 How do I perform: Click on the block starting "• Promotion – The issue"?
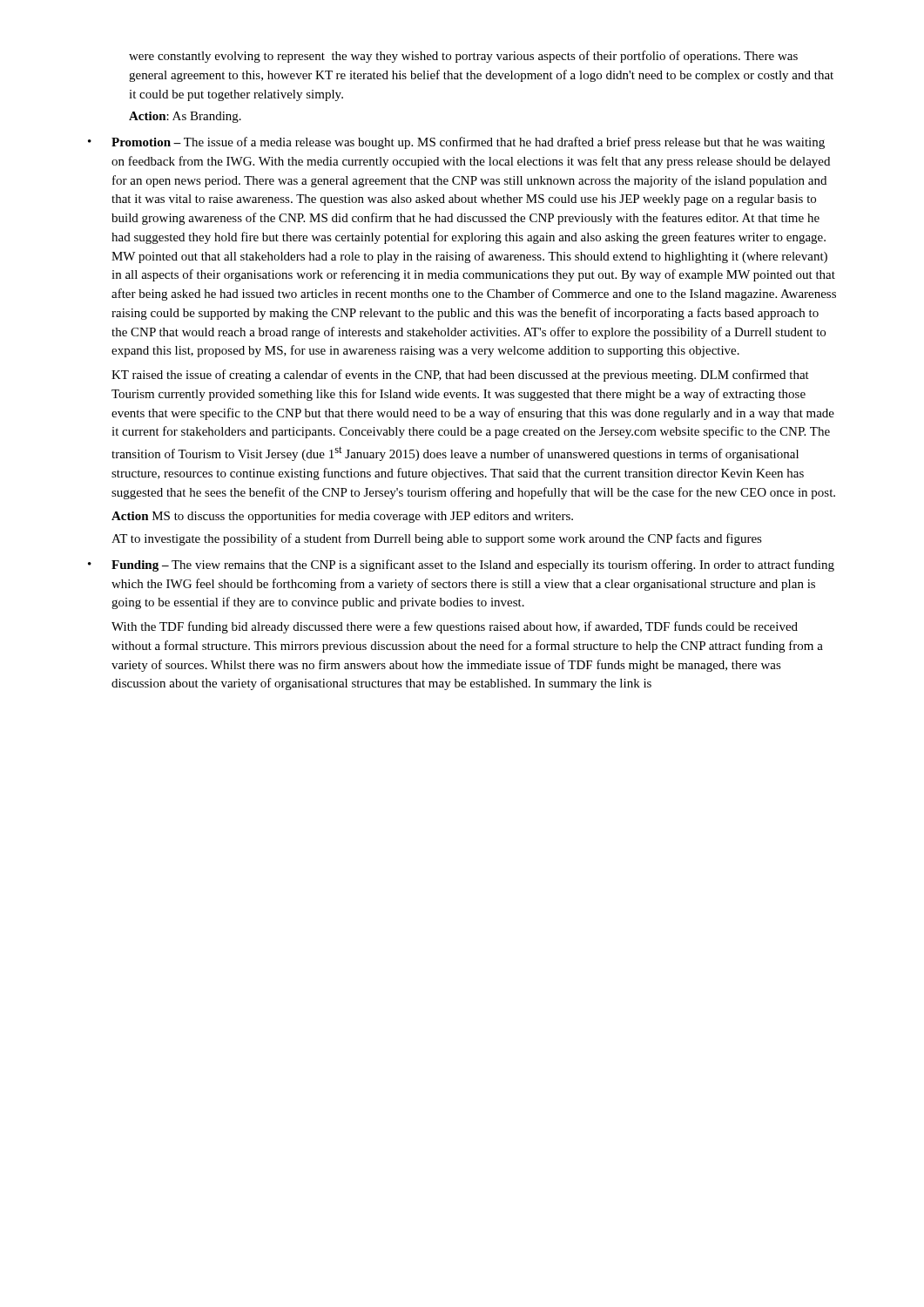click(462, 341)
